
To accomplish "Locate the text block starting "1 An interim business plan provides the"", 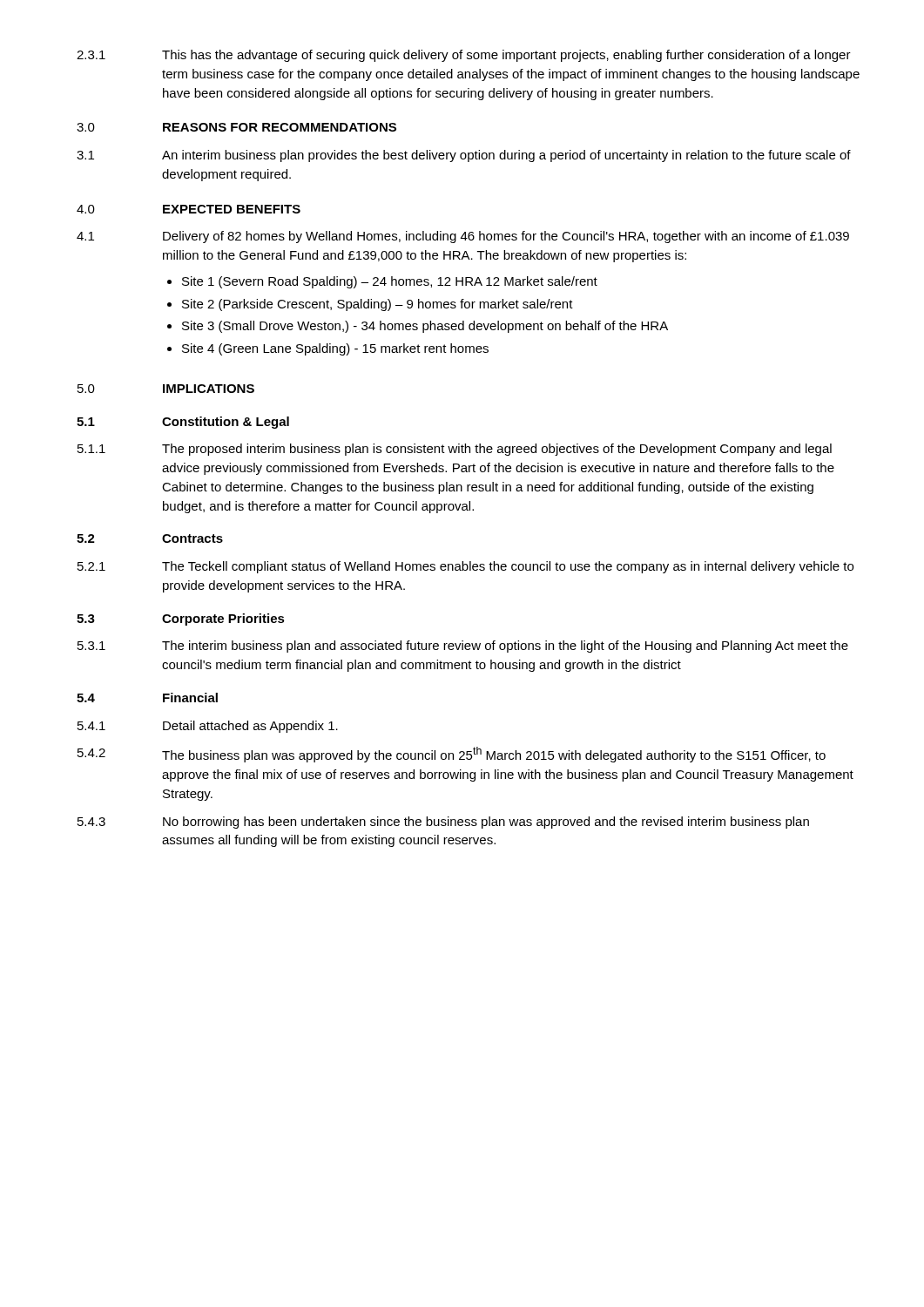I will point(469,164).
